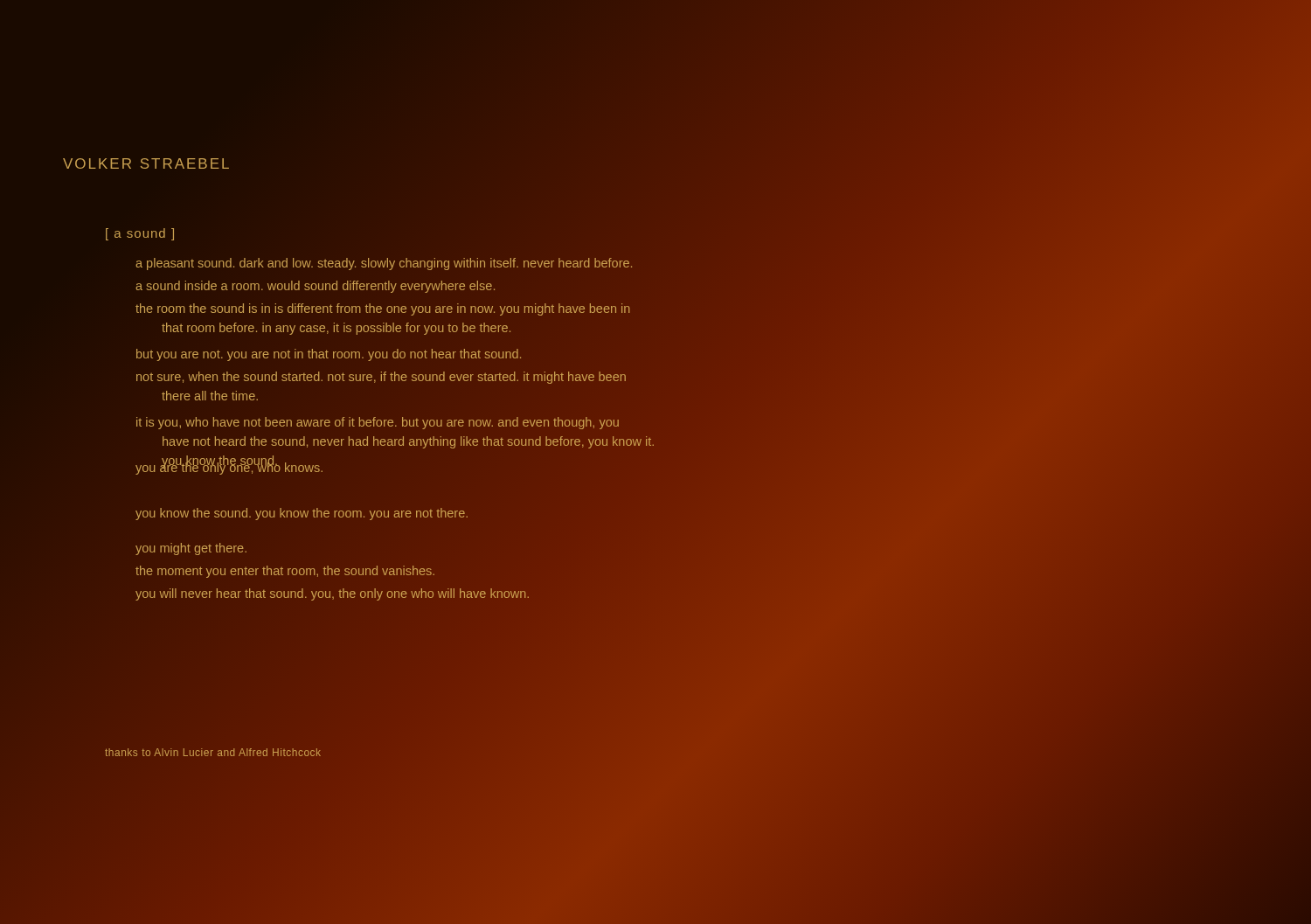The image size is (1311, 924).
Task: Click on the element starting "the room the sound"
Action: [383, 318]
